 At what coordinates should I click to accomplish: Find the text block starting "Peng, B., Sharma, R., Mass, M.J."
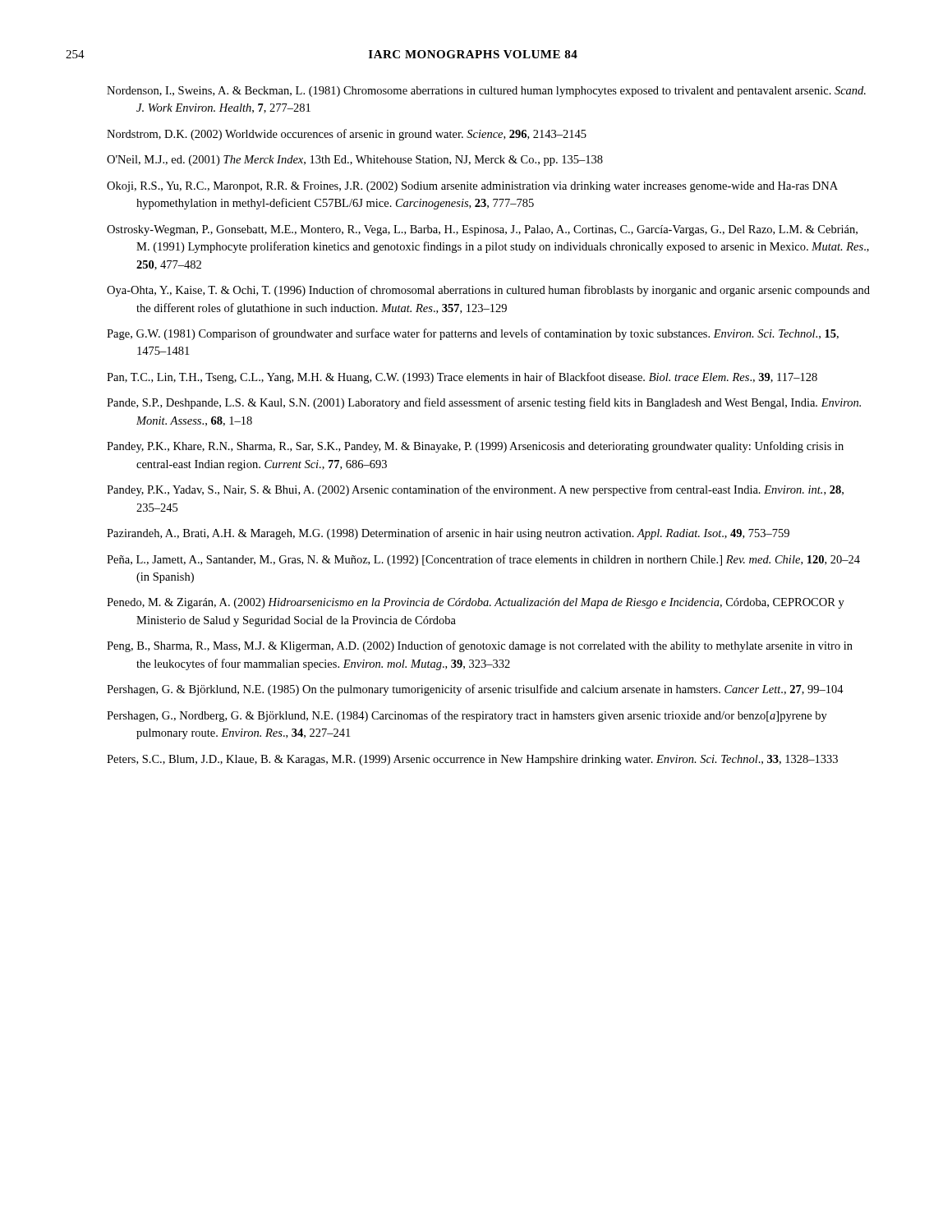click(x=480, y=655)
